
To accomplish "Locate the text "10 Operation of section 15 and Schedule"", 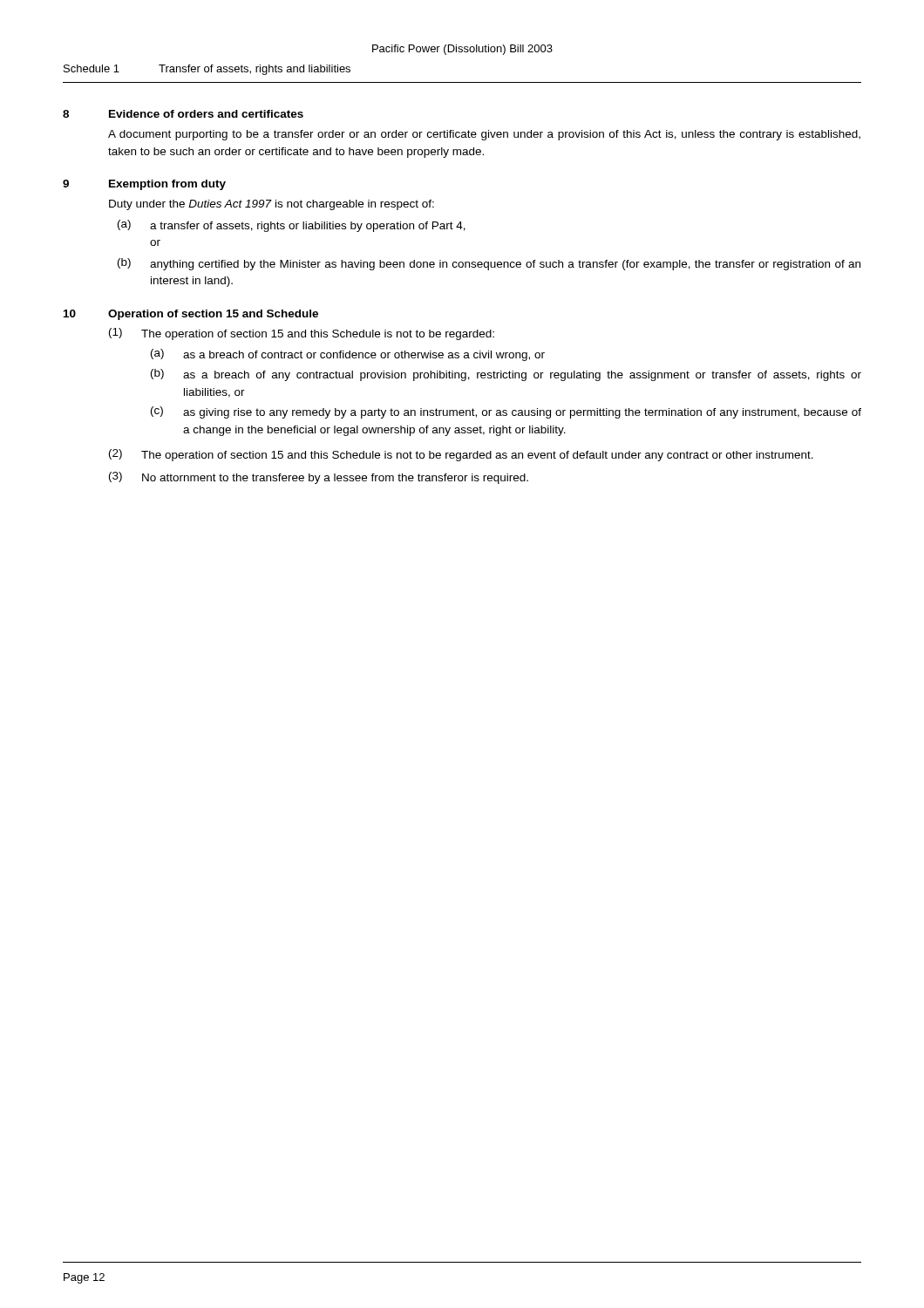I will tap(191, 313).
